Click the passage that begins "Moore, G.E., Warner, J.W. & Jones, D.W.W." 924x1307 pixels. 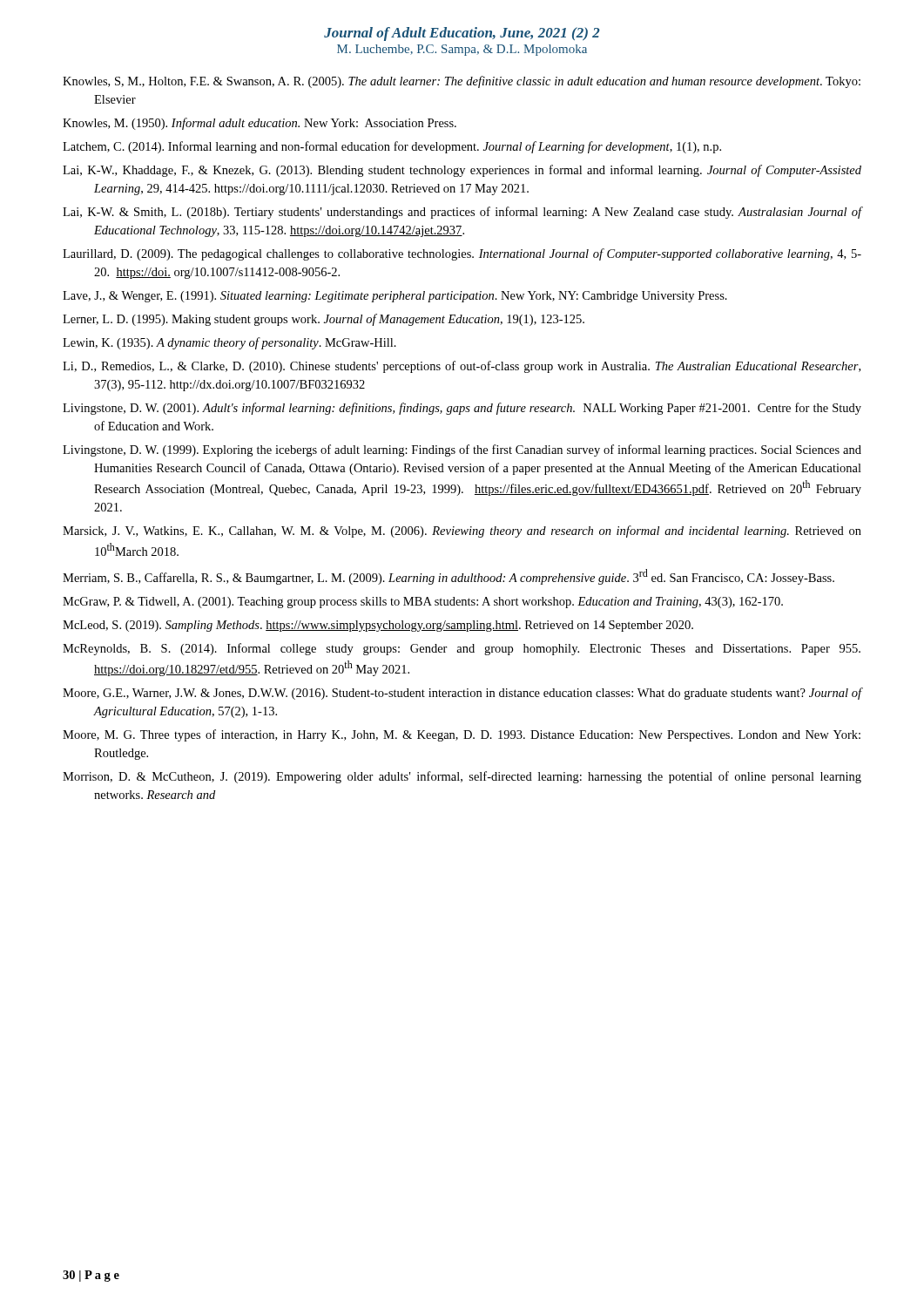coord(462,702)
